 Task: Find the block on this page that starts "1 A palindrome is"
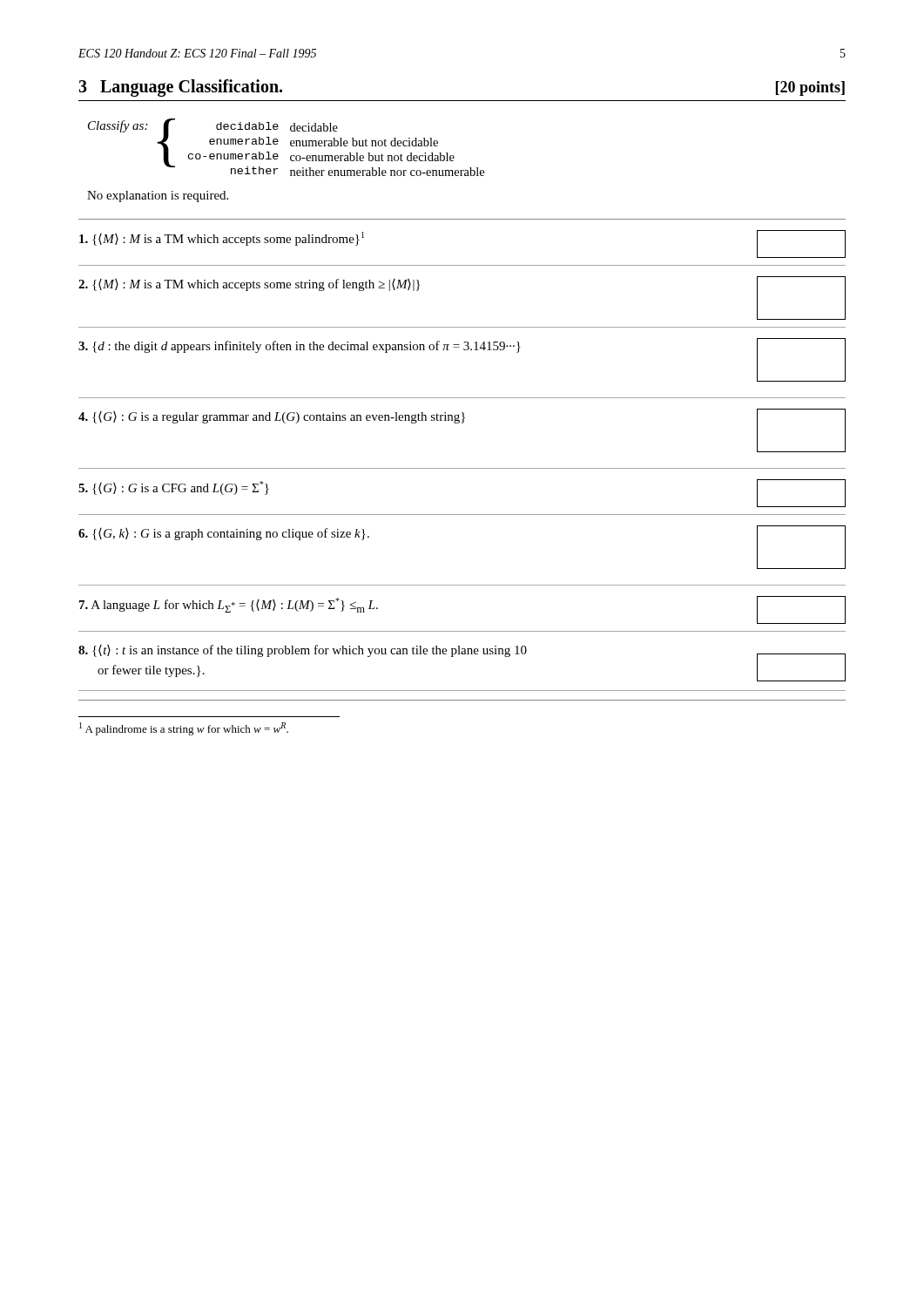click(x=209, y=728)
